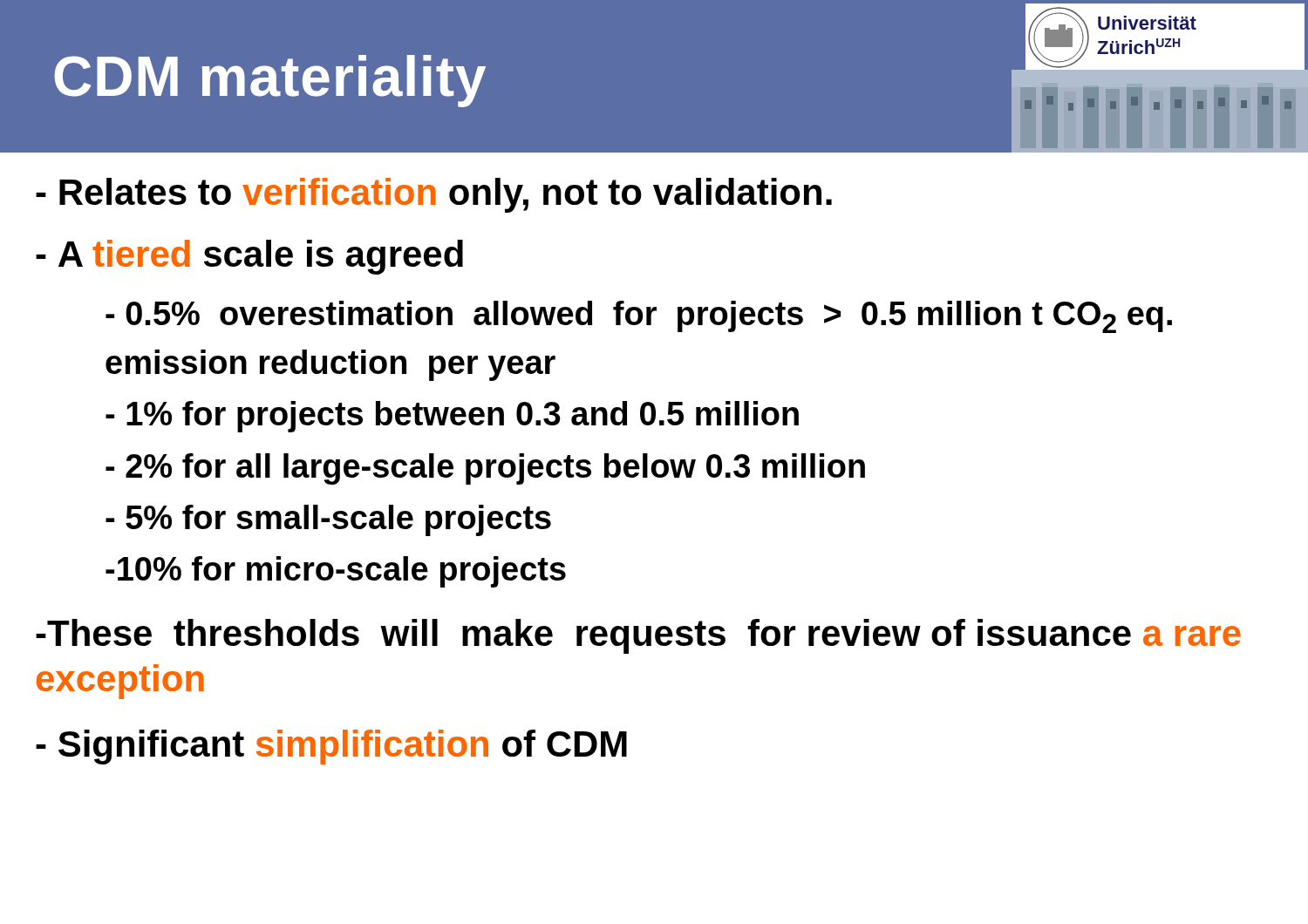Where is the passage that starts "-These thresholds will make"?

coord(638,656)
